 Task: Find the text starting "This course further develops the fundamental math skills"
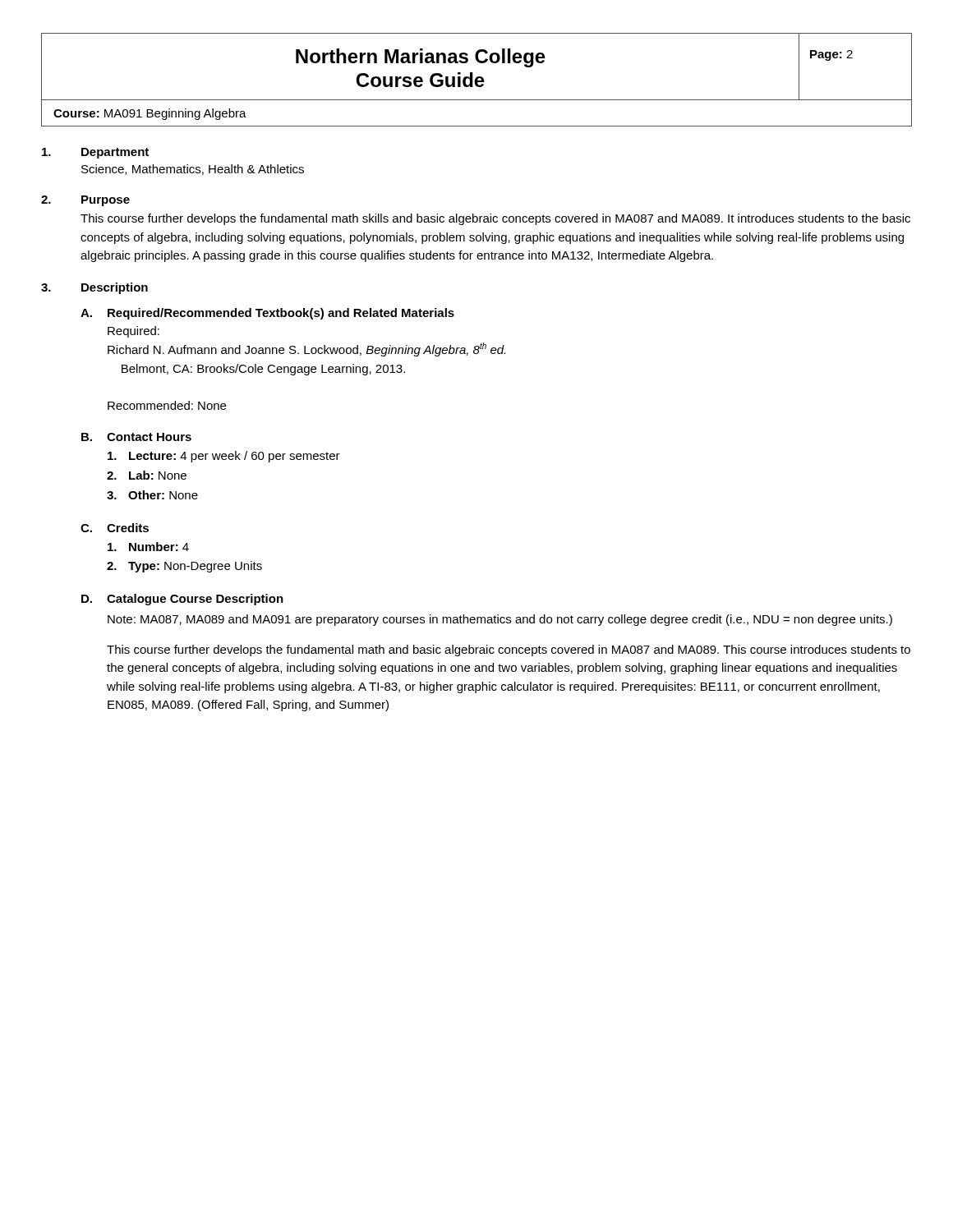click(x=496, y=237)
